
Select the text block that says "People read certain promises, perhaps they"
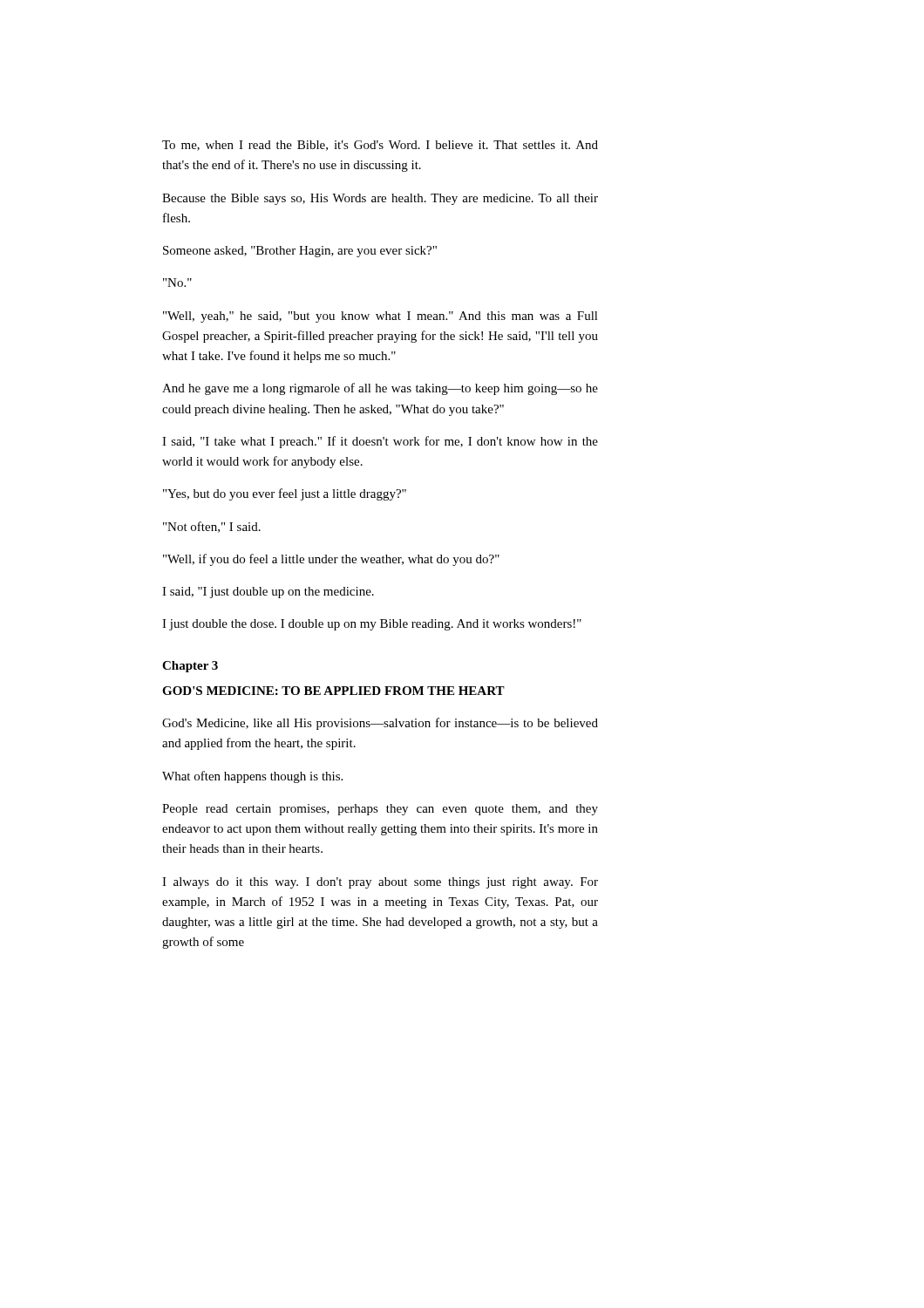coord(380,828)
